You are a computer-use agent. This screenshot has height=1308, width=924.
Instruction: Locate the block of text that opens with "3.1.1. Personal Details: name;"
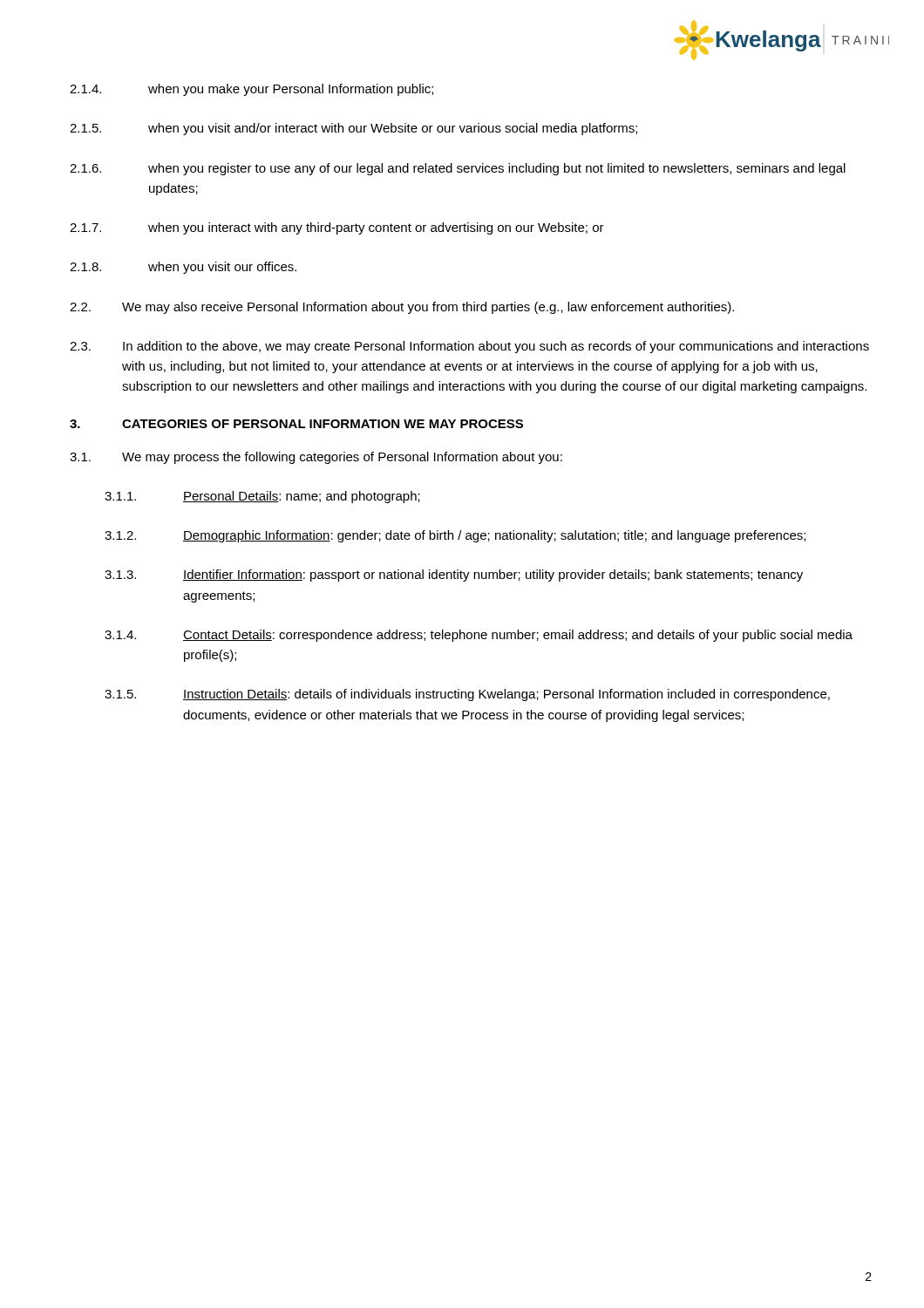[262, 497]
